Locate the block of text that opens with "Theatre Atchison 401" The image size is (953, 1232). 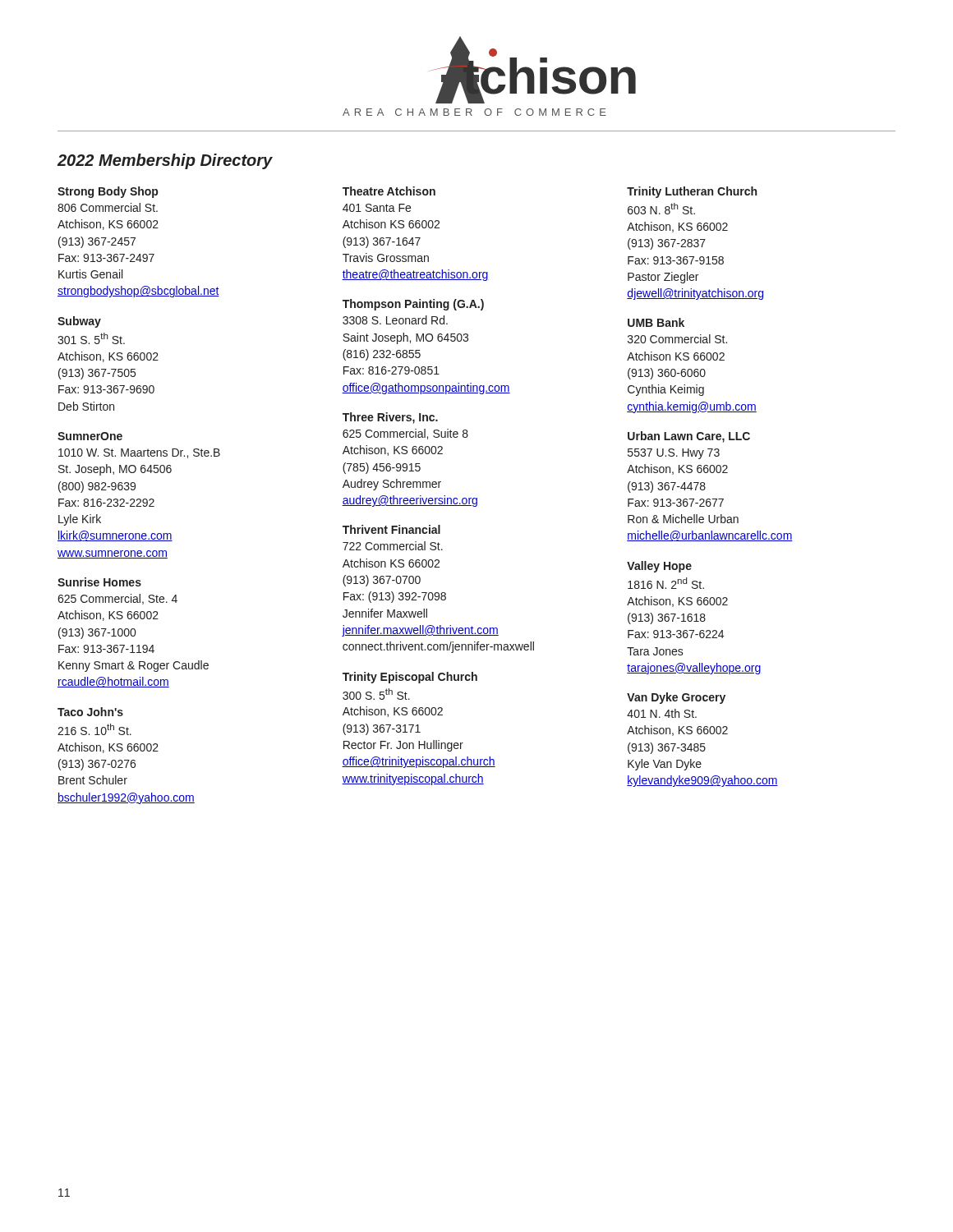click(x=389, y=191)
